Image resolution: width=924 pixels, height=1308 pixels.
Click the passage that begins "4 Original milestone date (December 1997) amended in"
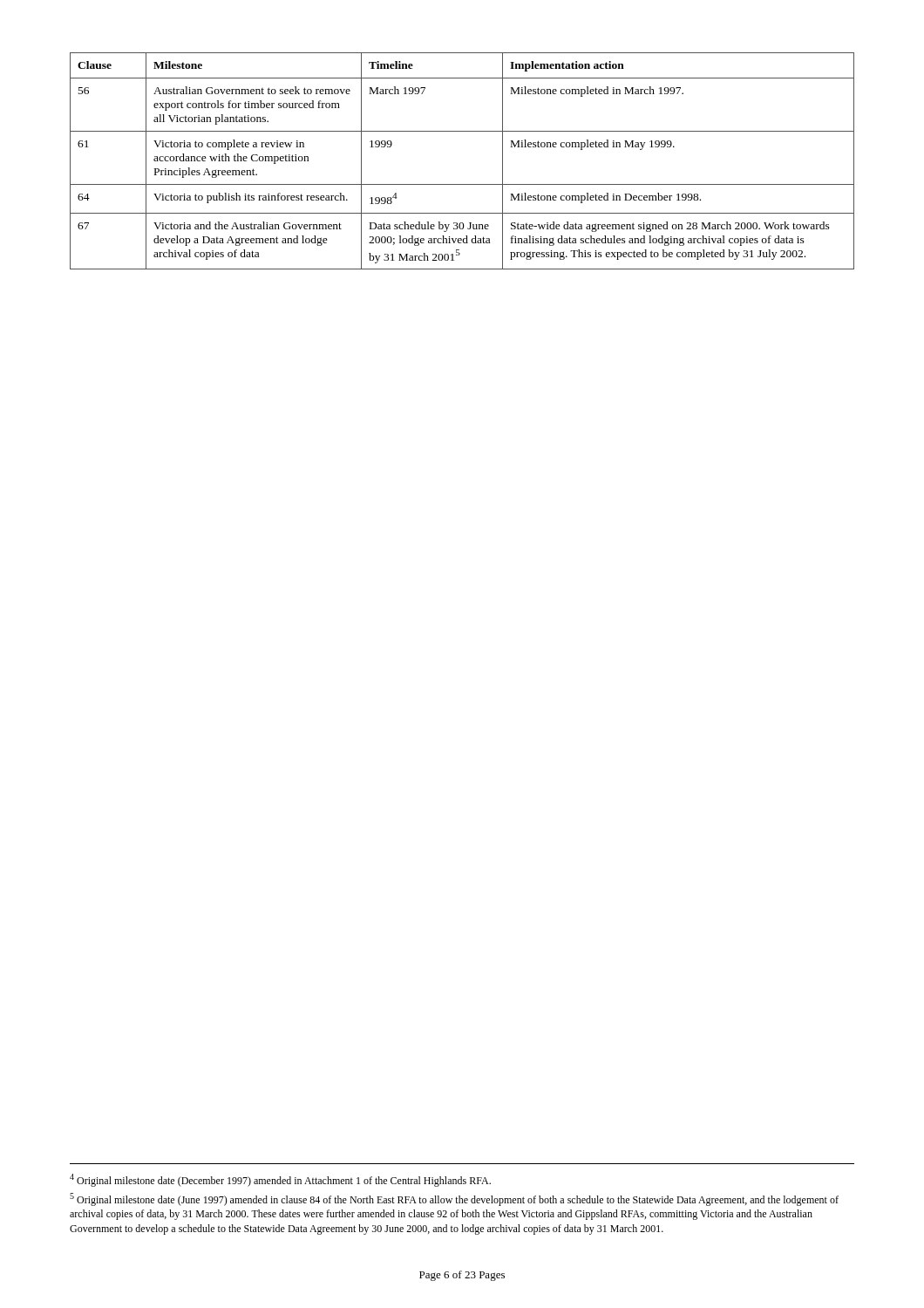point(462,1204)
